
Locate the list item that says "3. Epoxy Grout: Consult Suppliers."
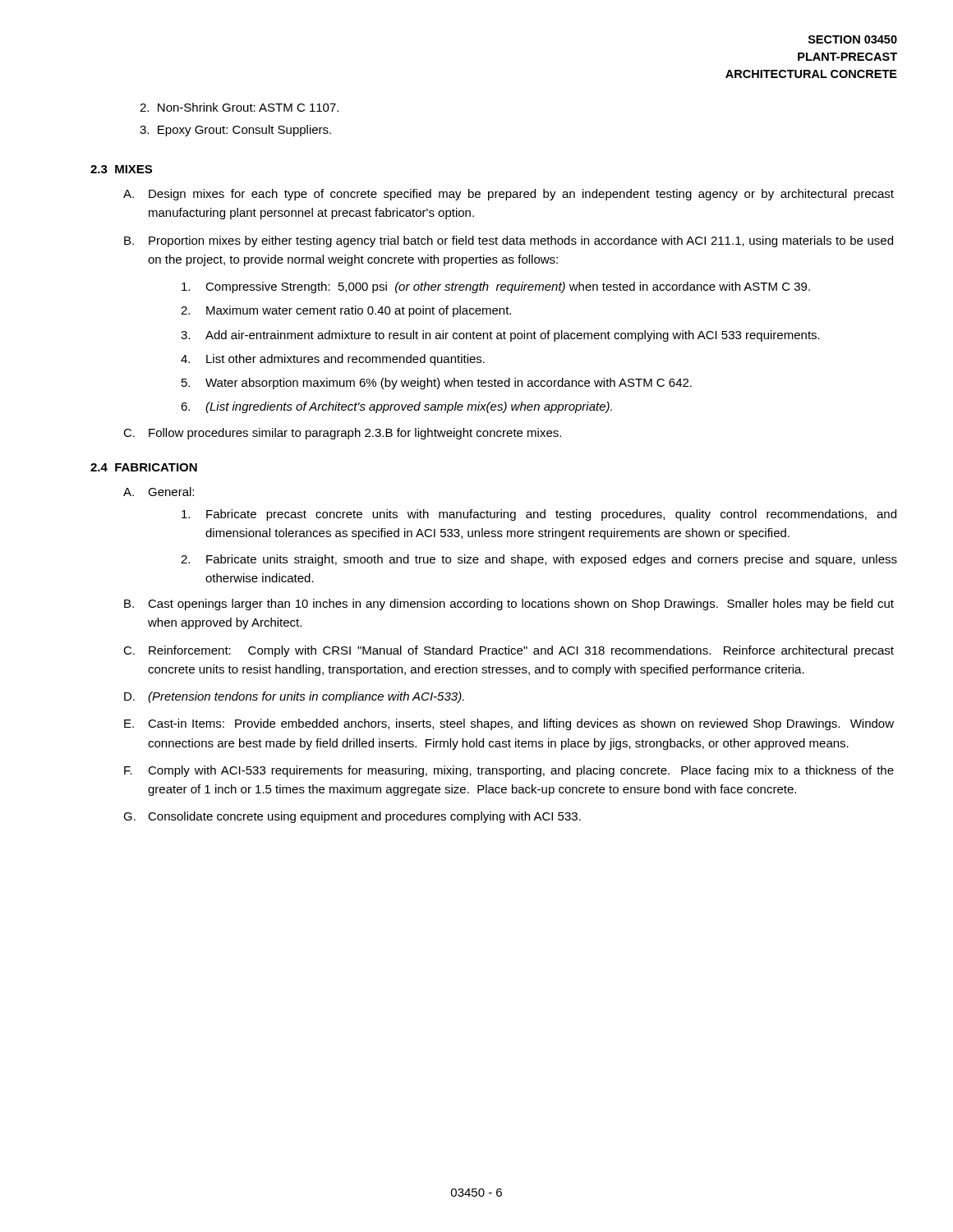pyautogui.click(x=236, y=129)
